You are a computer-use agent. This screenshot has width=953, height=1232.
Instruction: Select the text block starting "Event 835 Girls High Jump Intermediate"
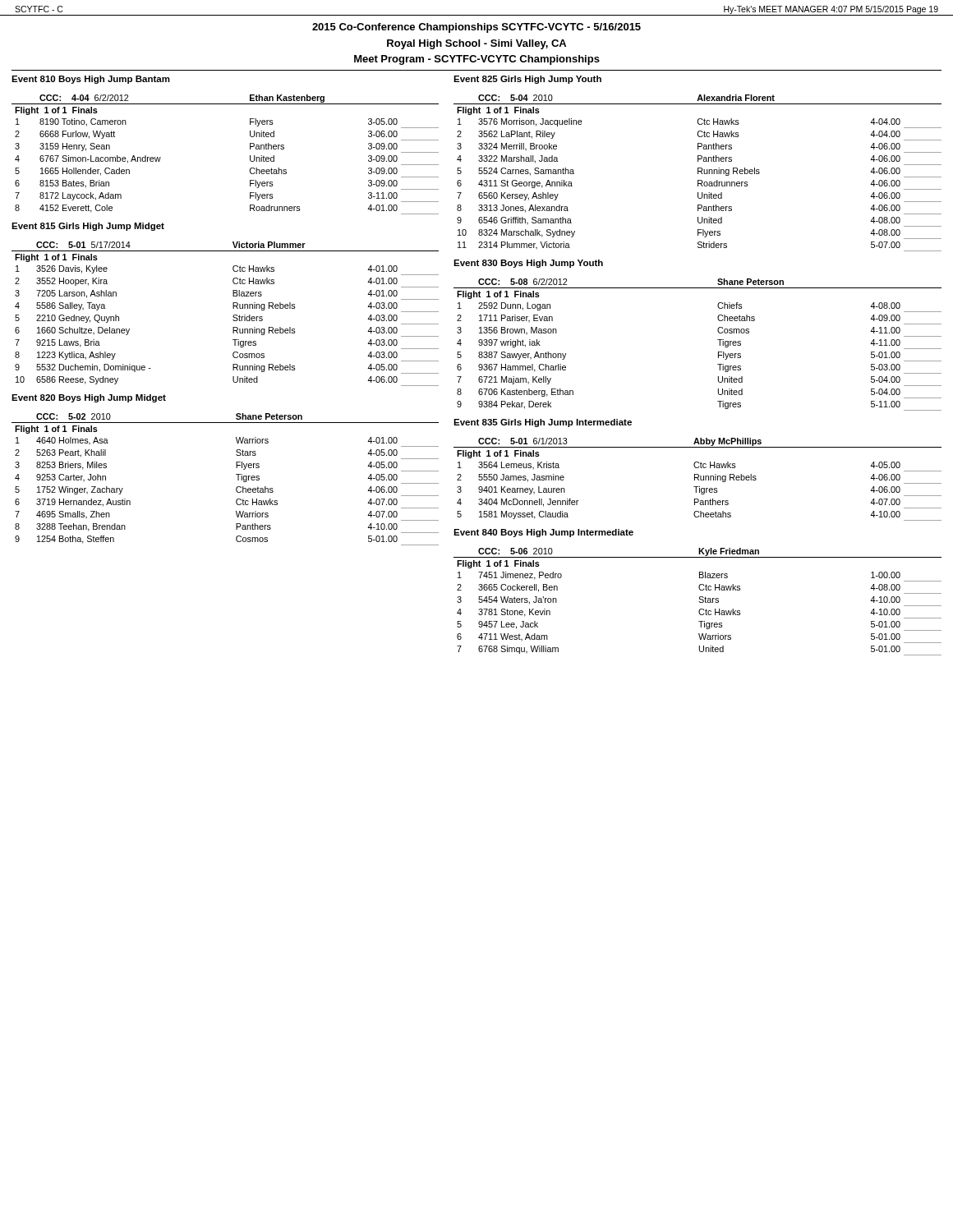coord(543,423)
